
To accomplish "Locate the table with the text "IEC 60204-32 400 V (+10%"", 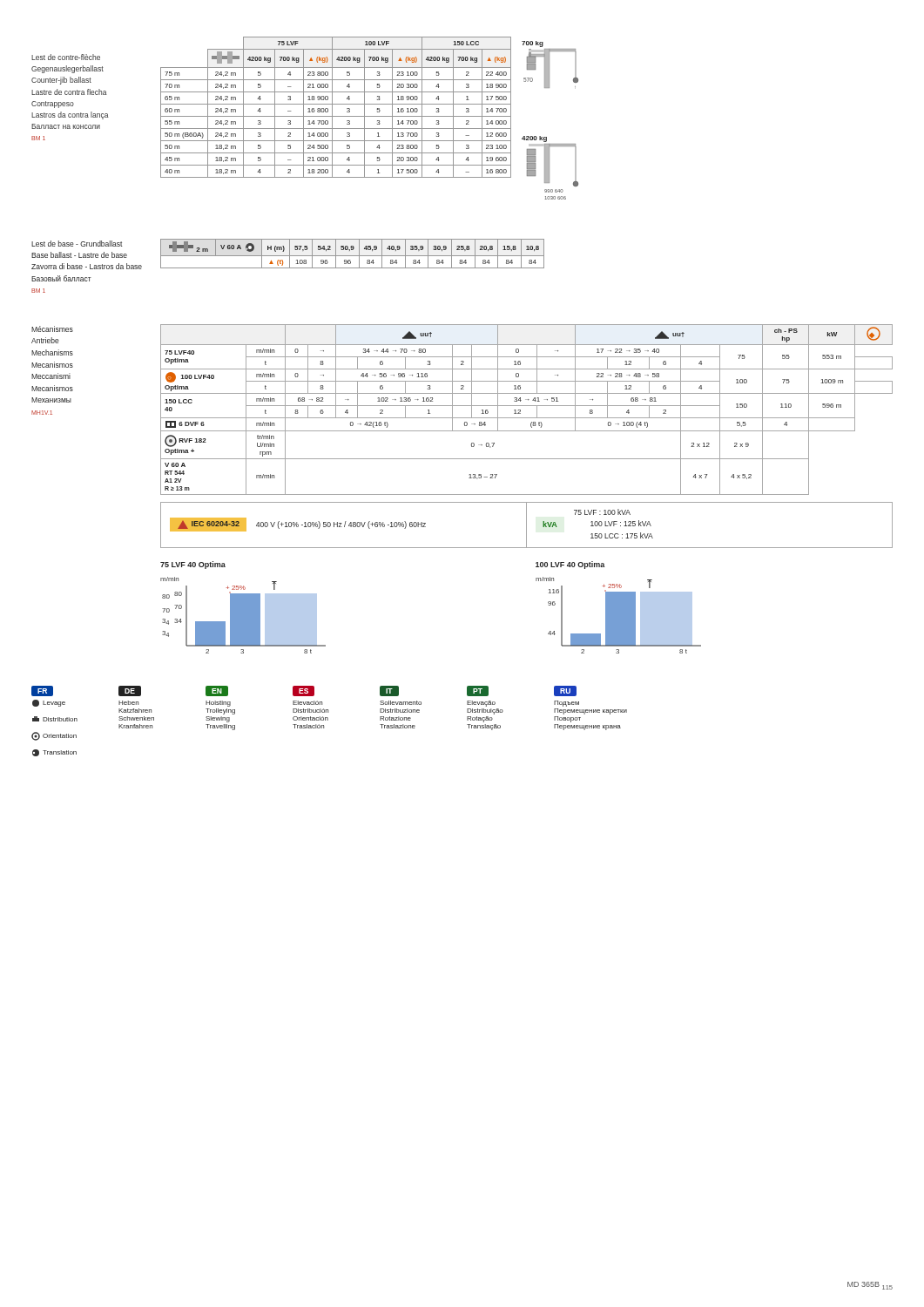I will coord(526,525).
